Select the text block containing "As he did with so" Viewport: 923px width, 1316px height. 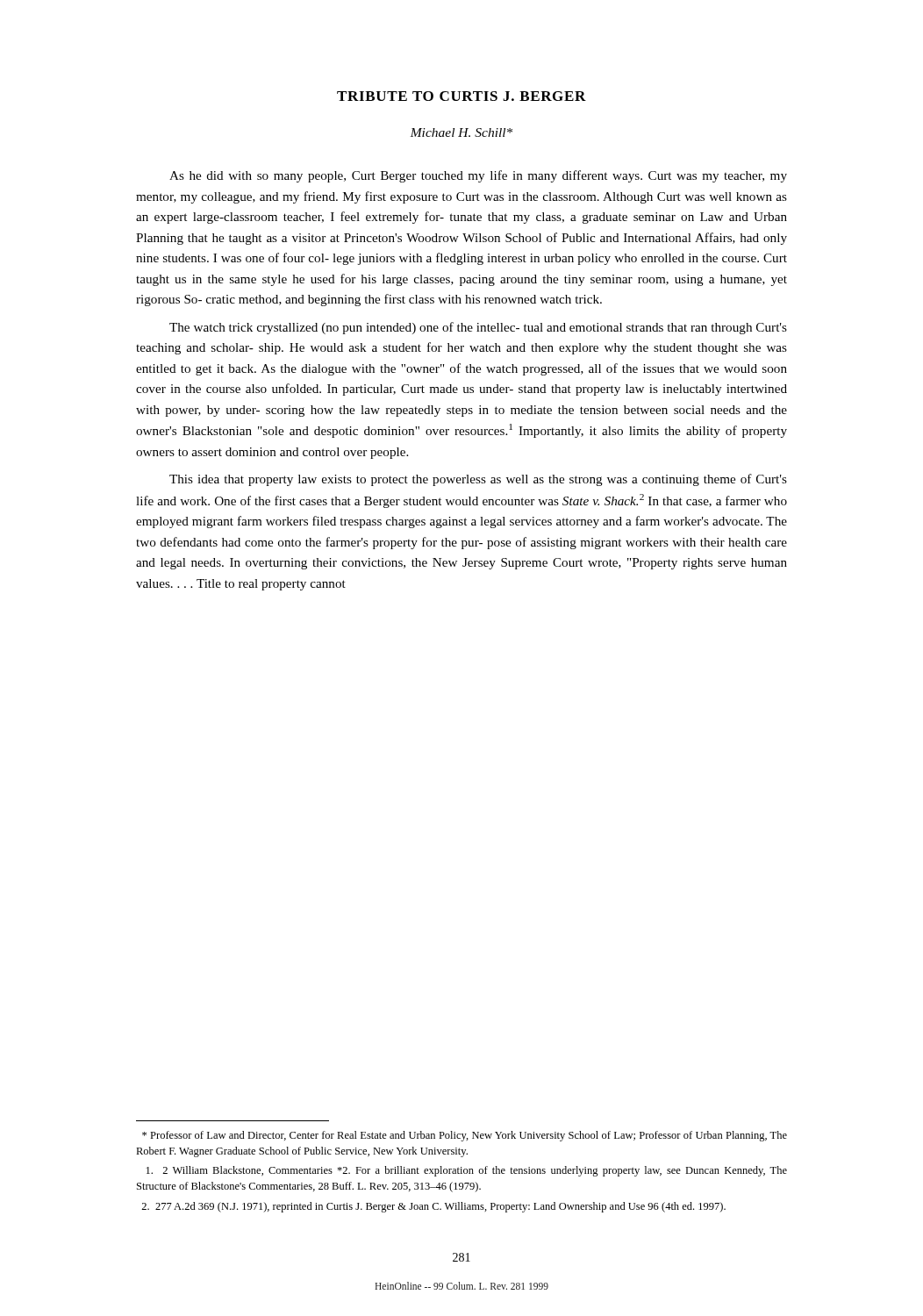(462, 237)
